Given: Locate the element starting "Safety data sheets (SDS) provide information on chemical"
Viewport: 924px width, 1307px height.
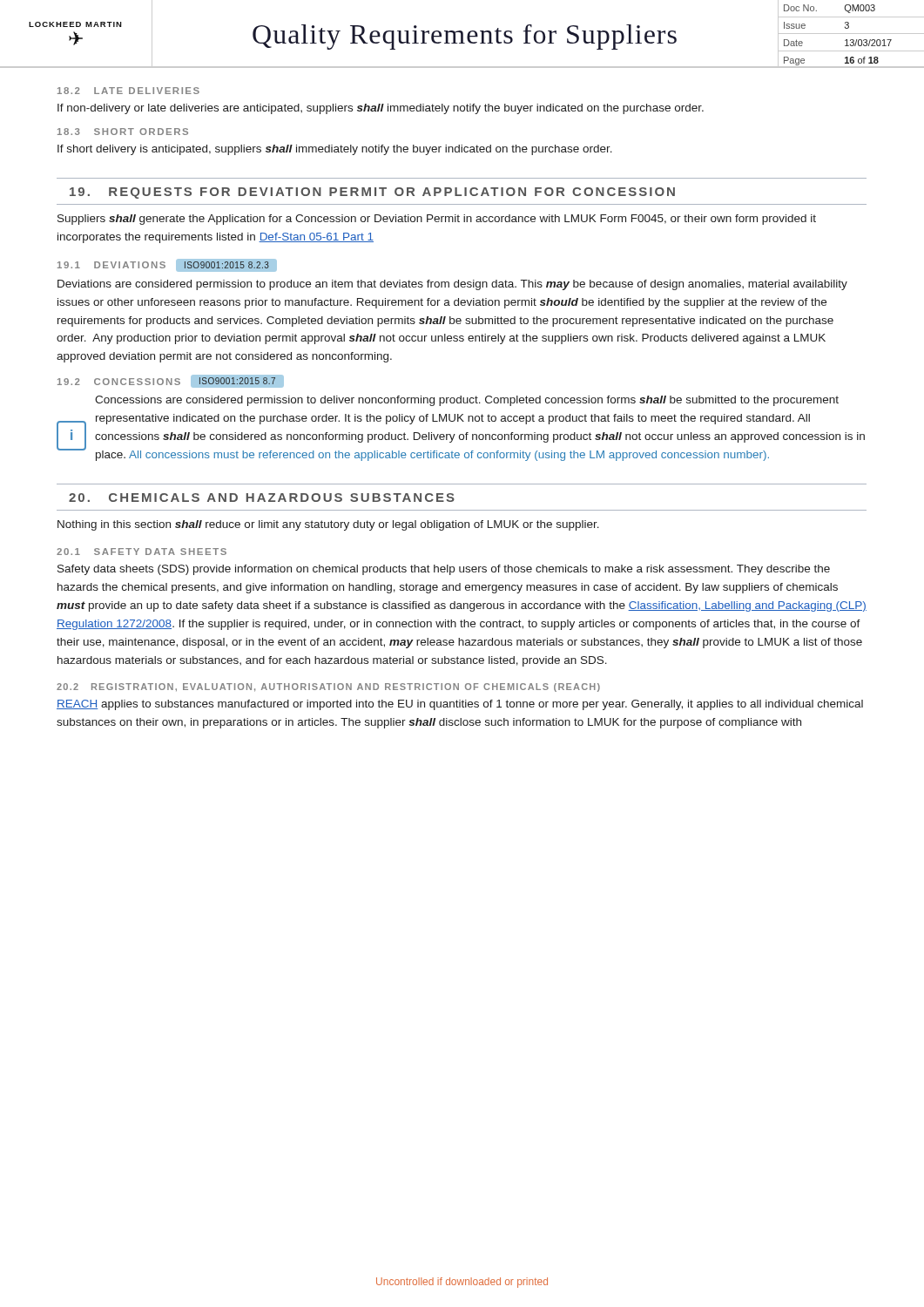Looking at the screenshot, I should [461, 614].
